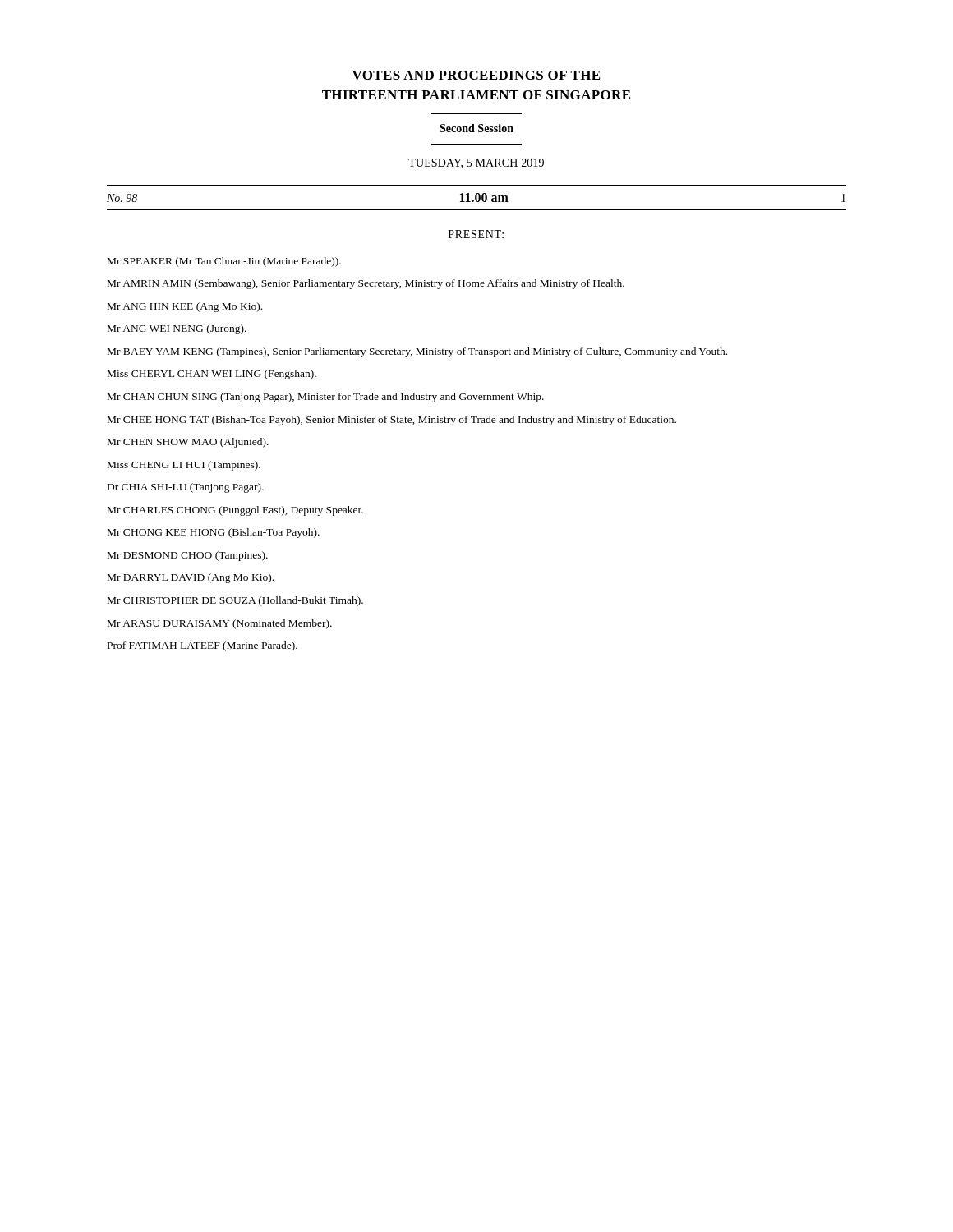Viewport: 953px width, 1232px height.
Task: Locate the element starting "Miss CHENG LI HUI (Tampines)."
Action: pyautogui.click(x=184, y=464)
